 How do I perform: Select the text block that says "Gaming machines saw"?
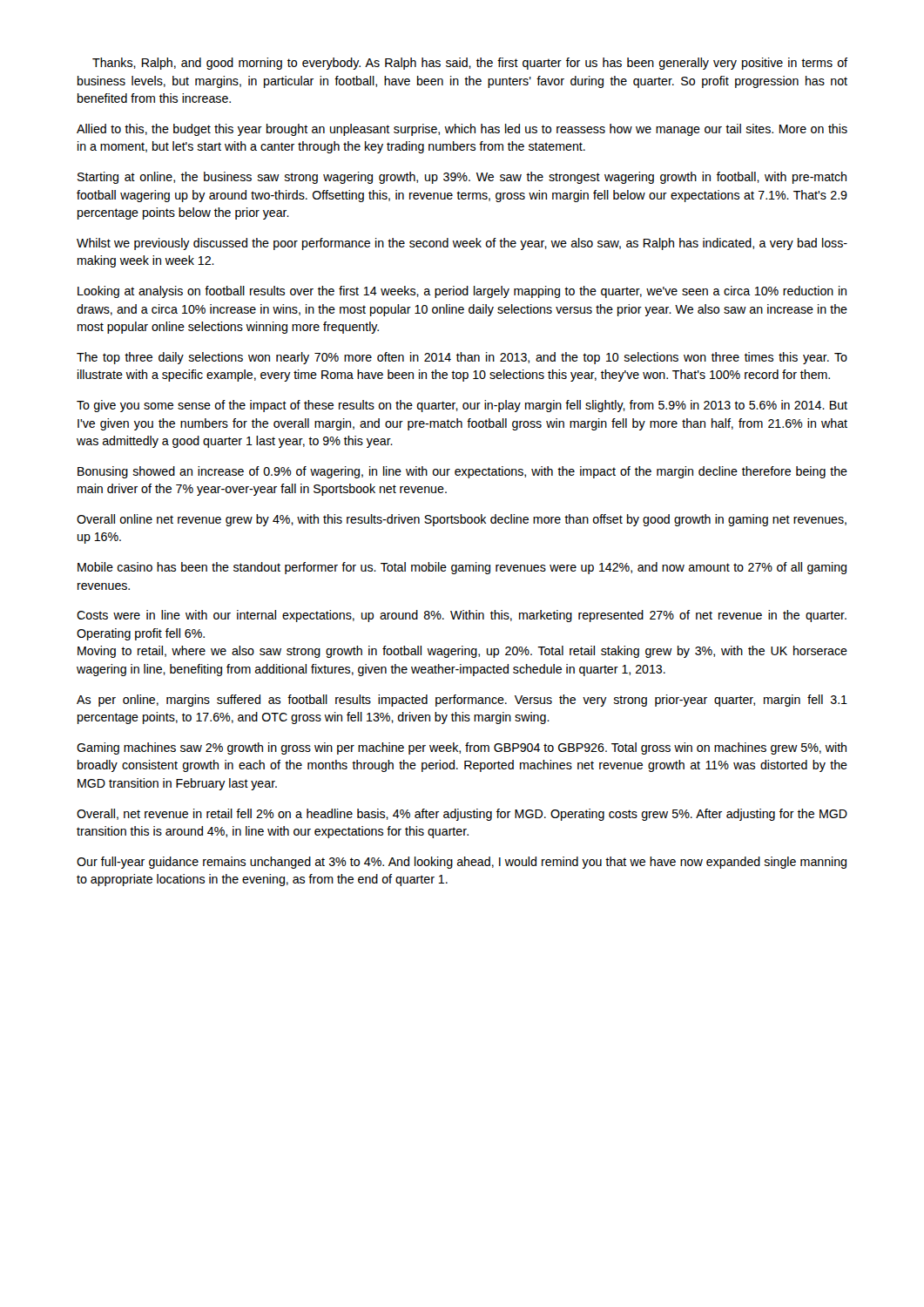[x=462, y=765]
